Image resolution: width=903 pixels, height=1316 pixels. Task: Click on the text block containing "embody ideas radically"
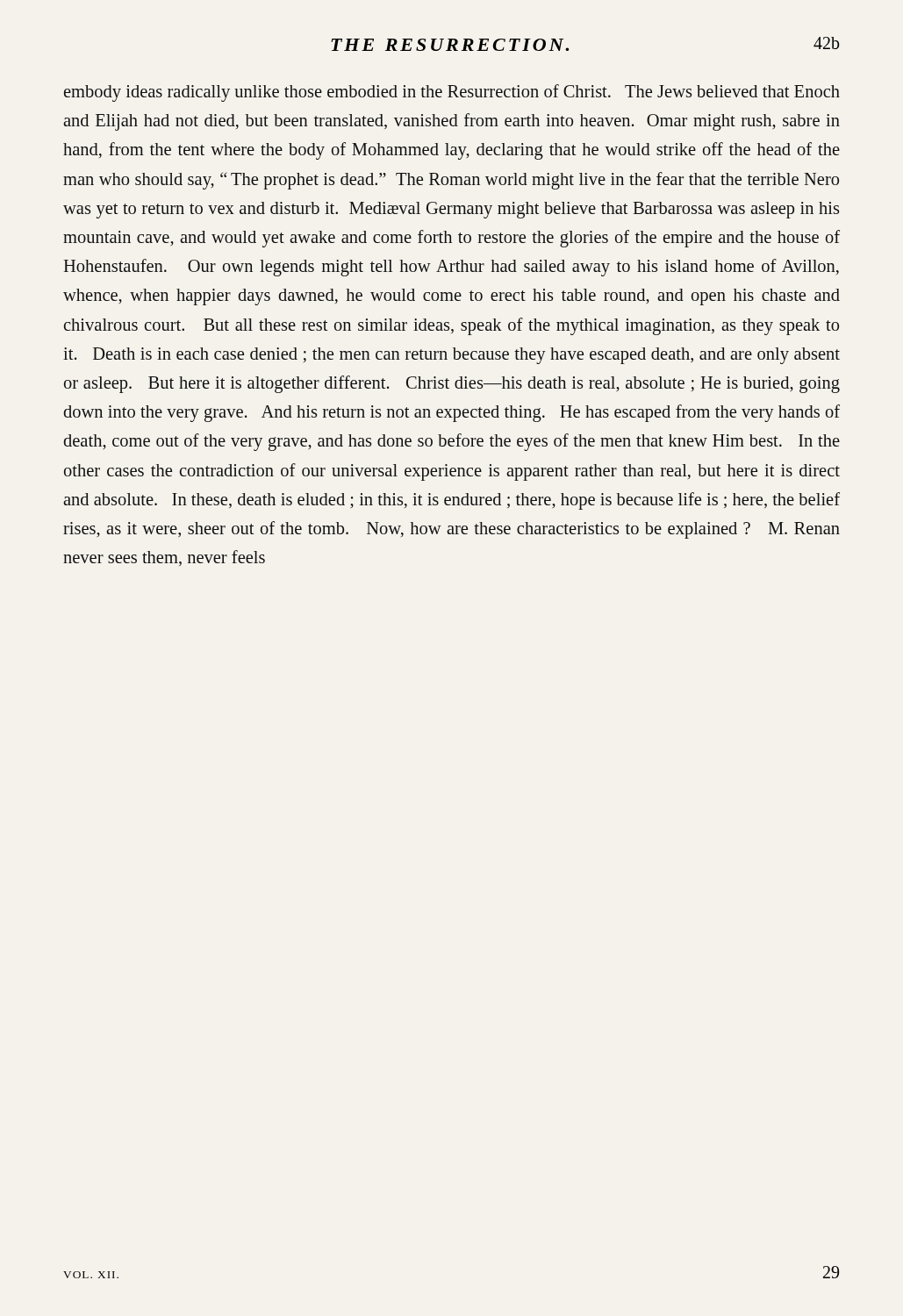pyautogui.click(x=452, y=324)
